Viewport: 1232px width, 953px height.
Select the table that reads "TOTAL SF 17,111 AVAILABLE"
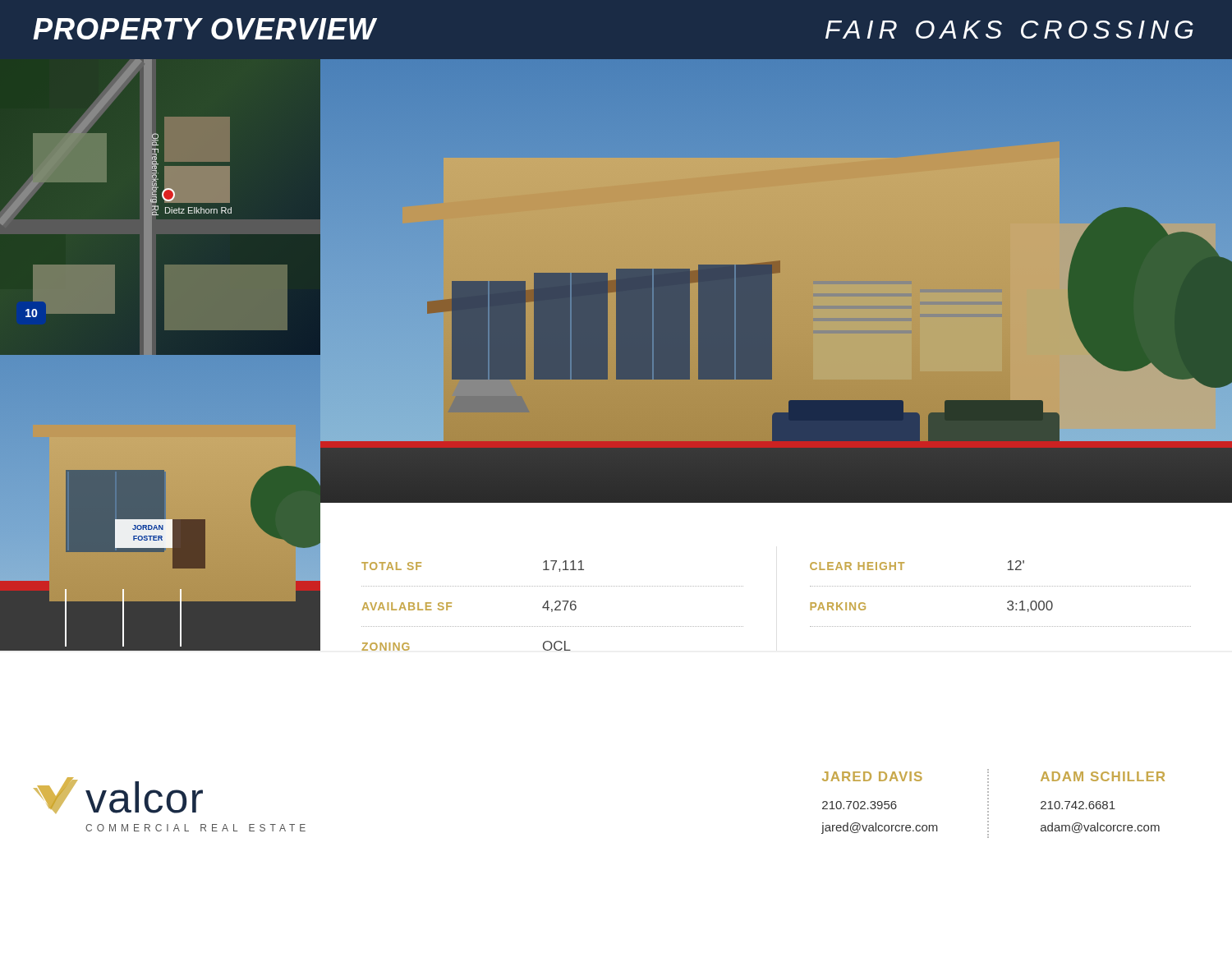click(776, 606)
